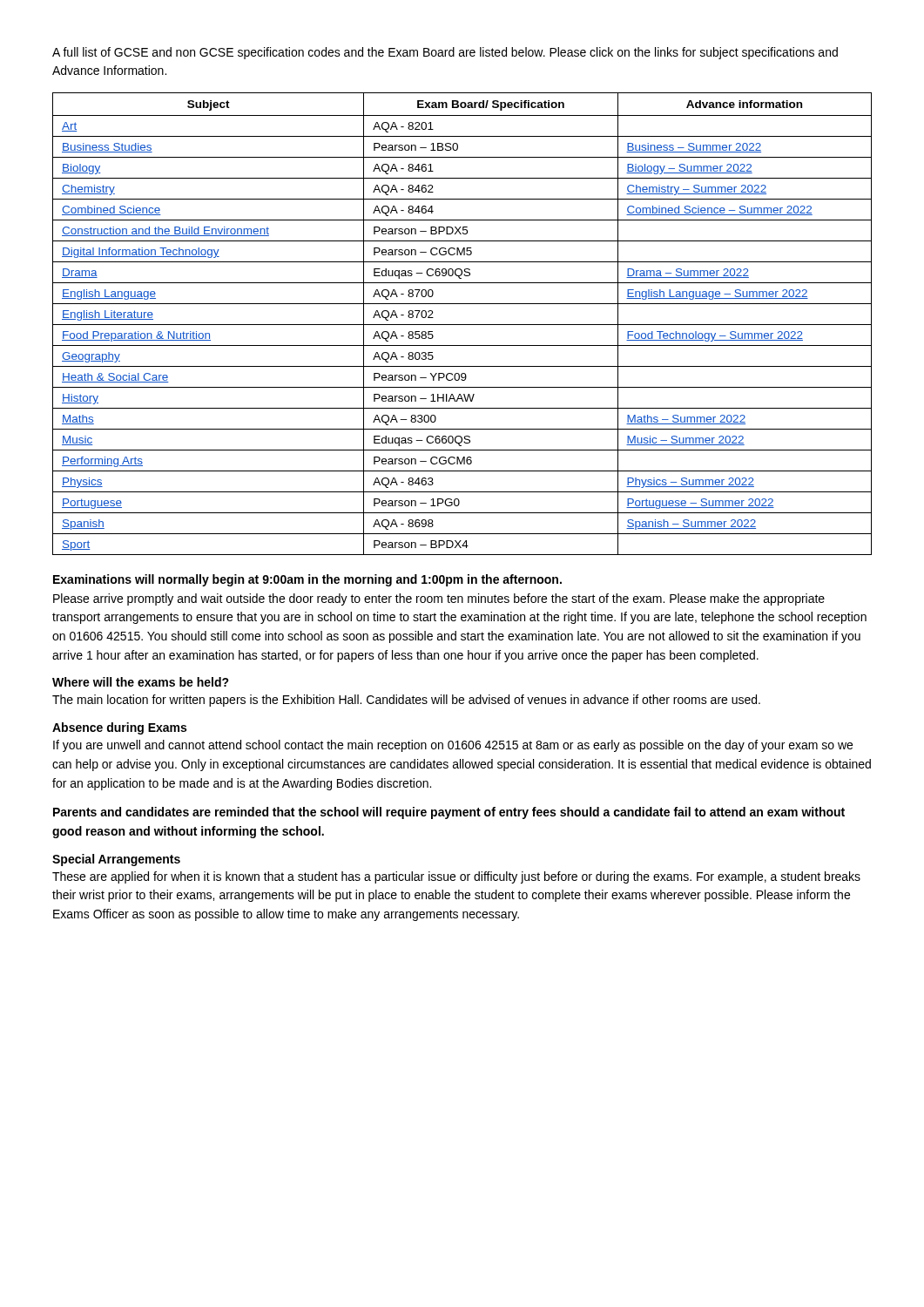This screenshot has height=1307, width=924.
Task: Select the region starting "Examinations will normally begin at 9:00am in"
Action: pyautogui.click(x=460, y=617)
